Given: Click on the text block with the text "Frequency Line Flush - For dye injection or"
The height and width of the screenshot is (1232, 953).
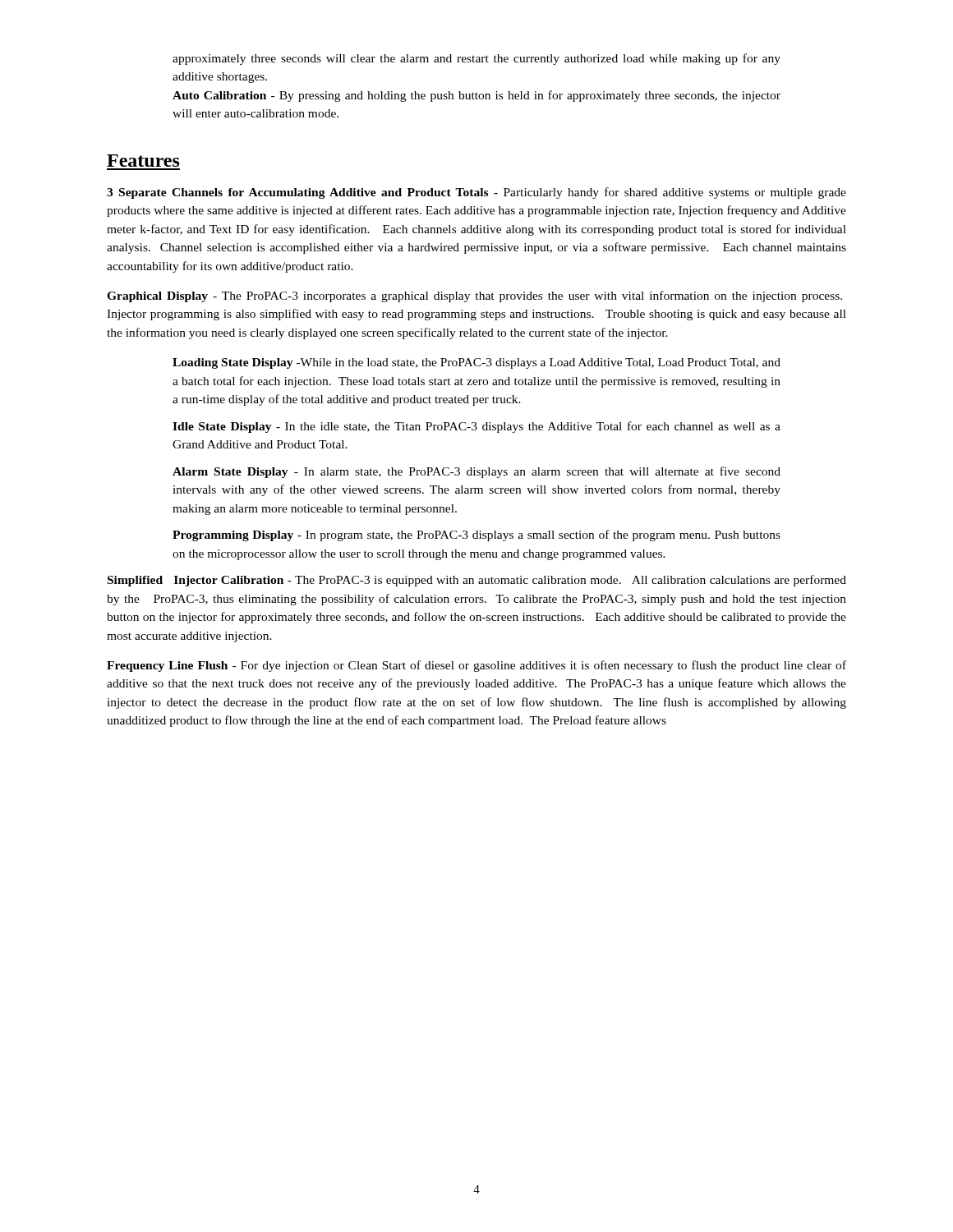Looking at the screenshot, I should click(x=476, y=693).
